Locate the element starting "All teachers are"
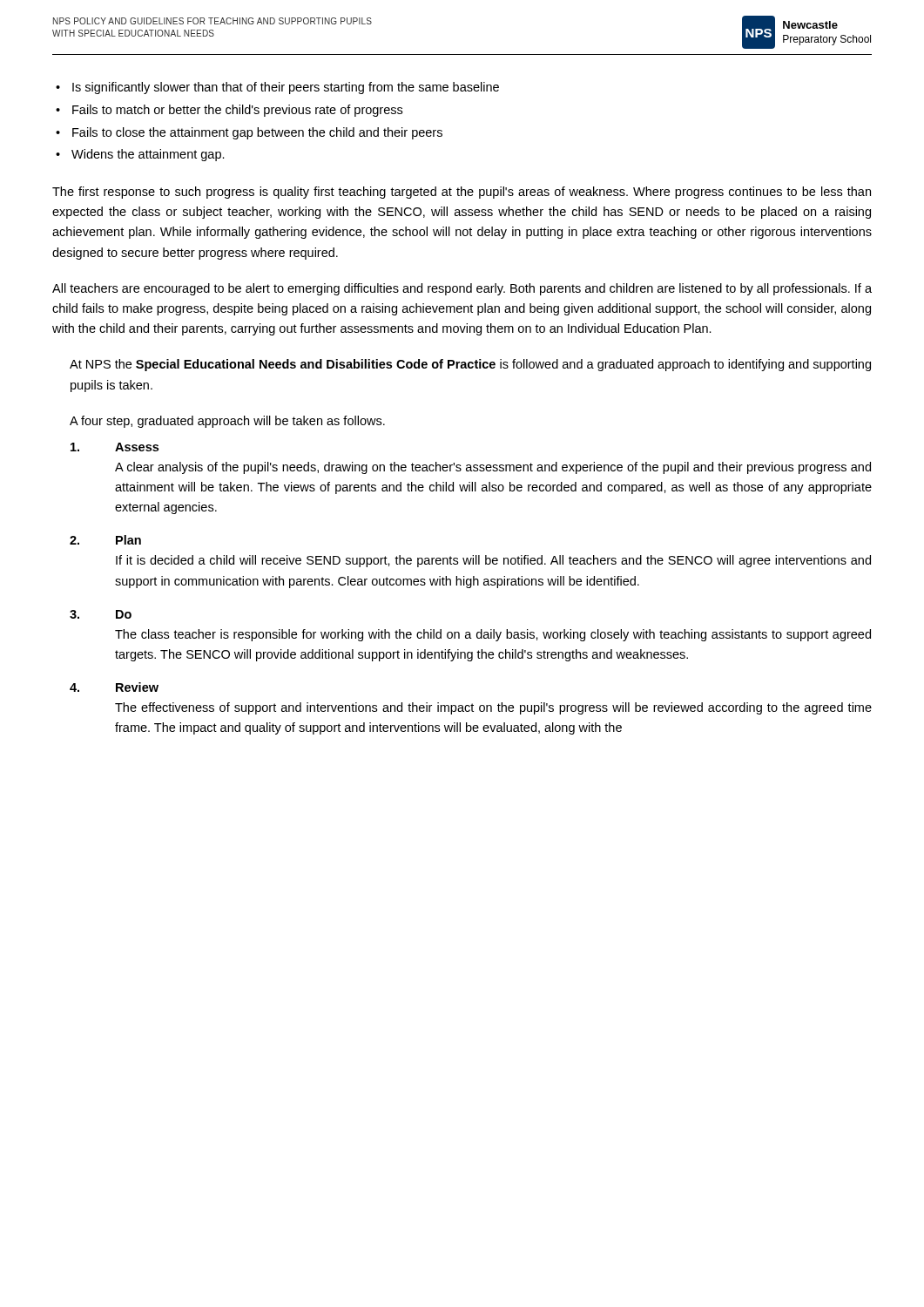This screenshot has height=1307, width=924. pos(462,308)
